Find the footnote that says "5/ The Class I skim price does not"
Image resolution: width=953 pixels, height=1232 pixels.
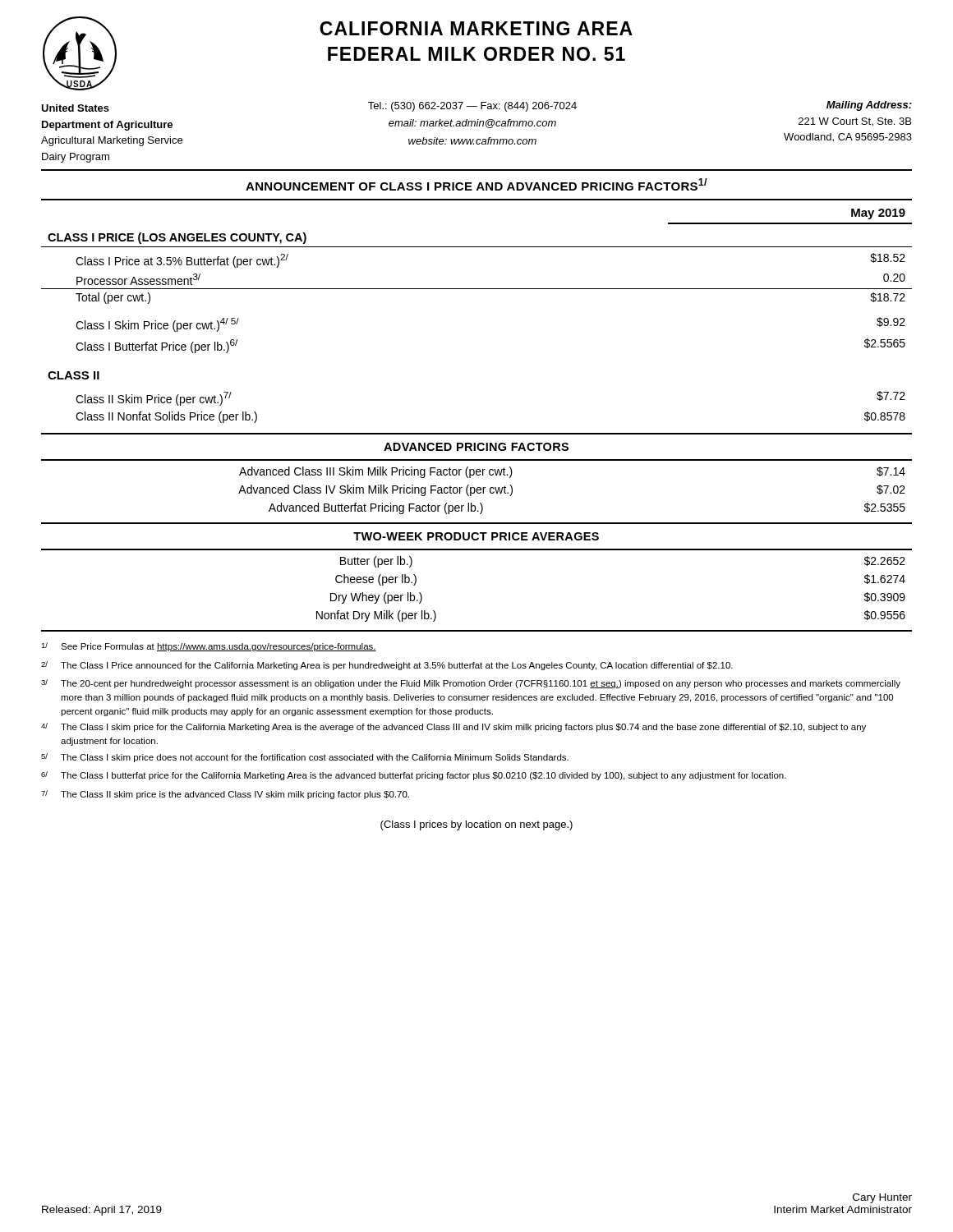(305, 758)
